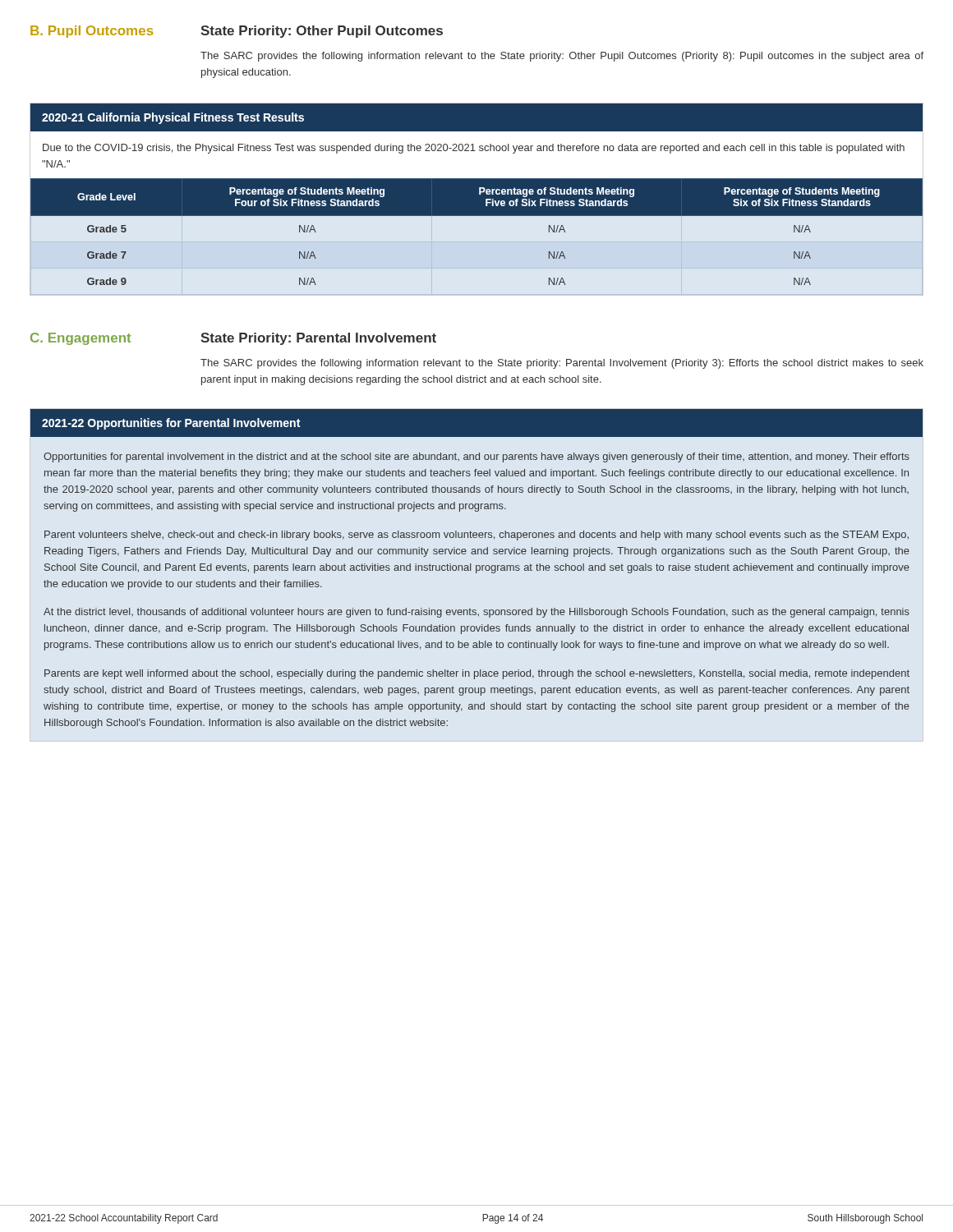Find the element starting "At the district level, thousands of additional"
Image resolution: width=953 pixels, height=1232 pixels.
(x=476, y=628)
